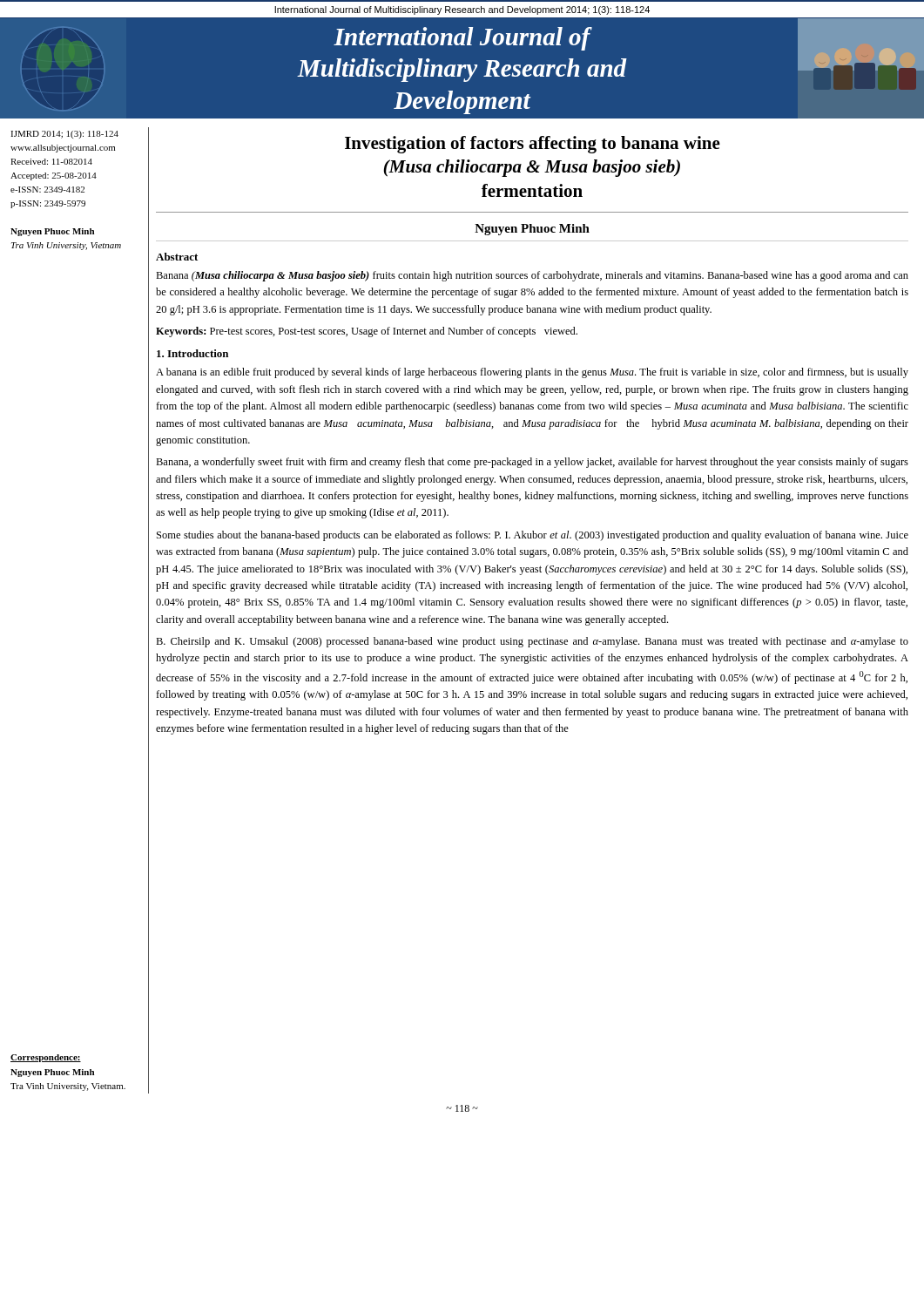
Task: Click on the text block starting "Banana, a wonderfully sweet"
Action: coord(532,487)
